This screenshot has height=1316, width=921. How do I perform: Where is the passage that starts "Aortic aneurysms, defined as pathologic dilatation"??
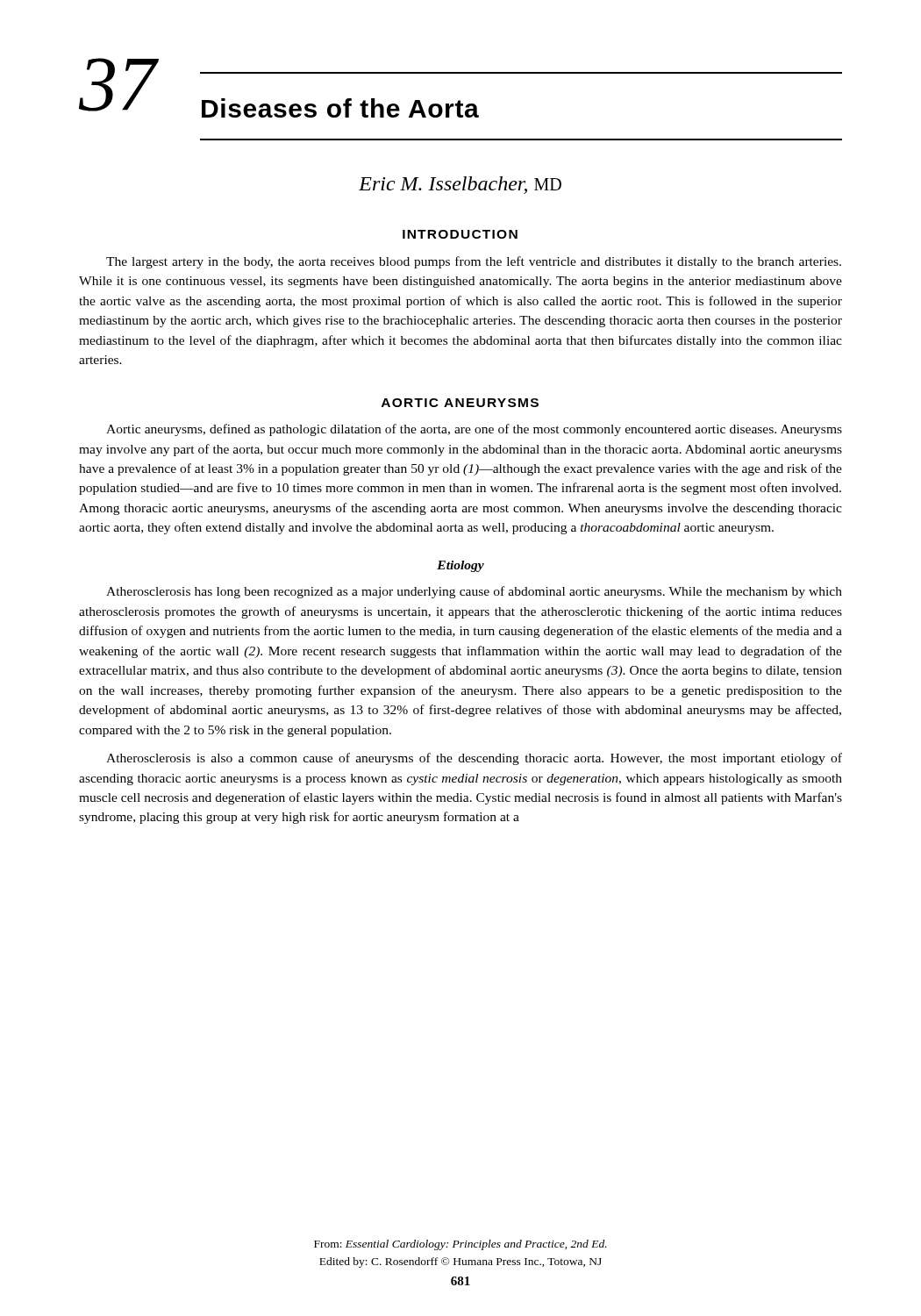tap(460, 478)
